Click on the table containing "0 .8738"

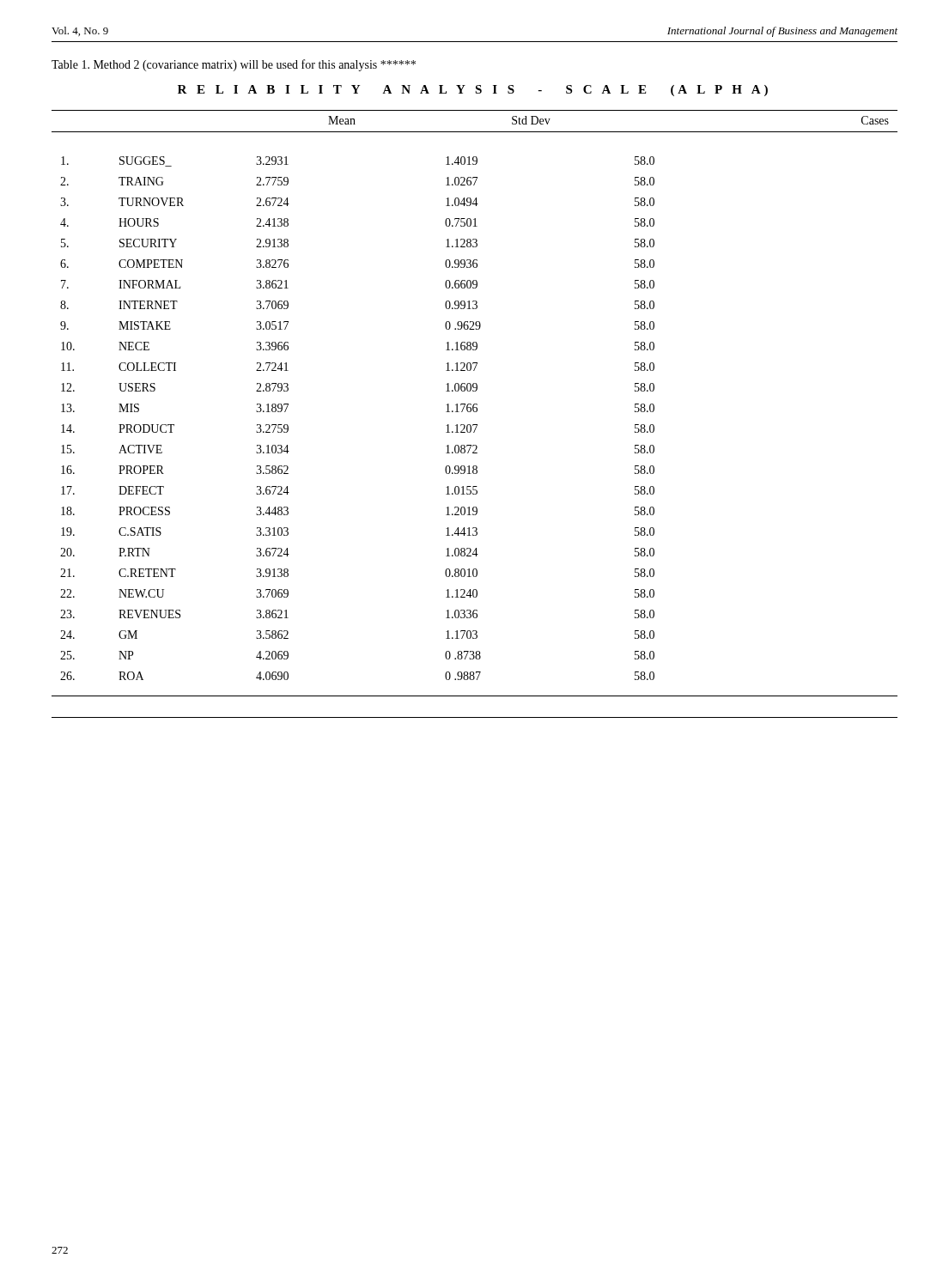(x=474, y=414)
